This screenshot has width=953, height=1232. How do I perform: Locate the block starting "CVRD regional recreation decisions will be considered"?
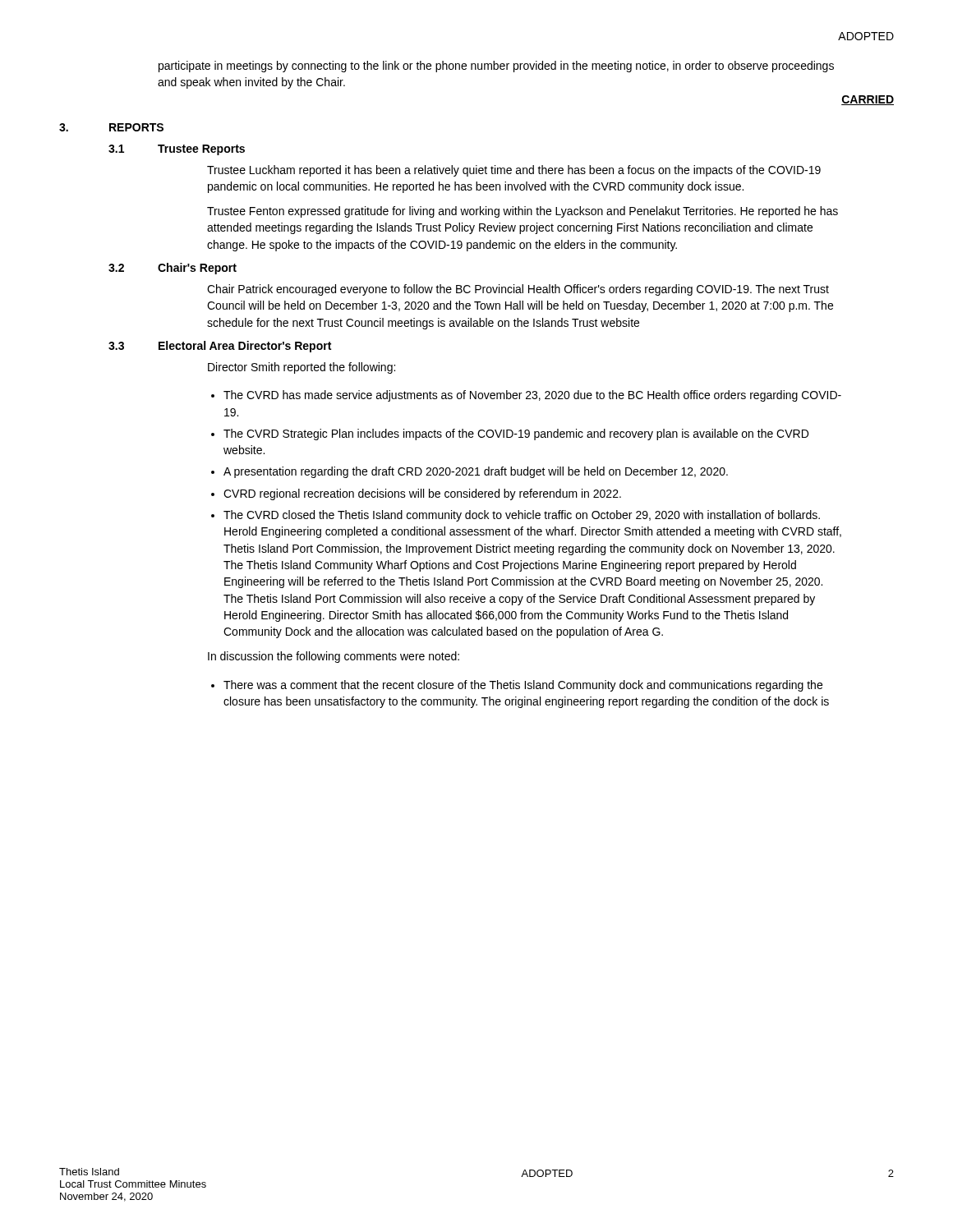coord(423,493)
